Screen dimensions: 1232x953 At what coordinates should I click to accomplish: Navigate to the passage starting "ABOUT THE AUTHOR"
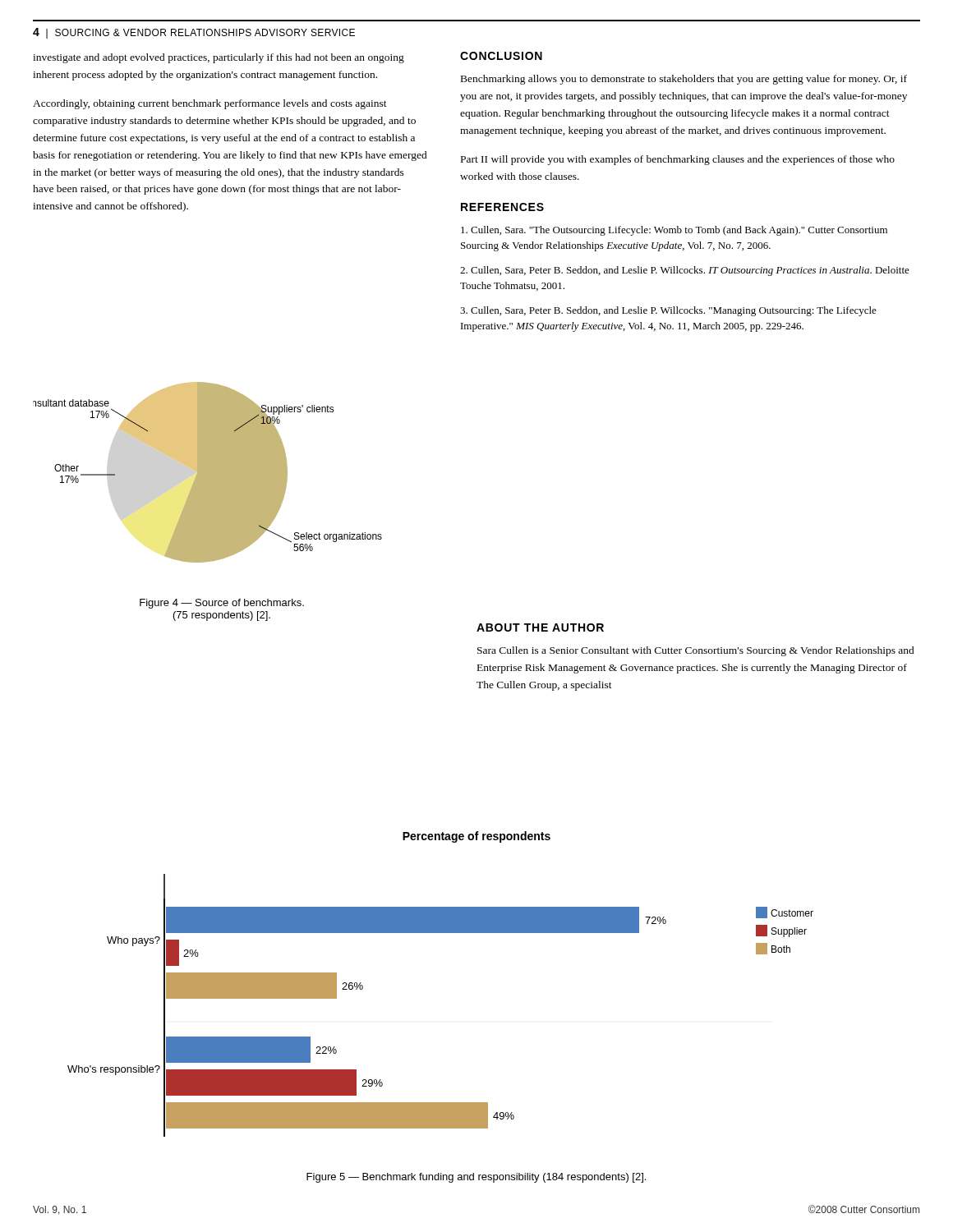pos(541,628)
